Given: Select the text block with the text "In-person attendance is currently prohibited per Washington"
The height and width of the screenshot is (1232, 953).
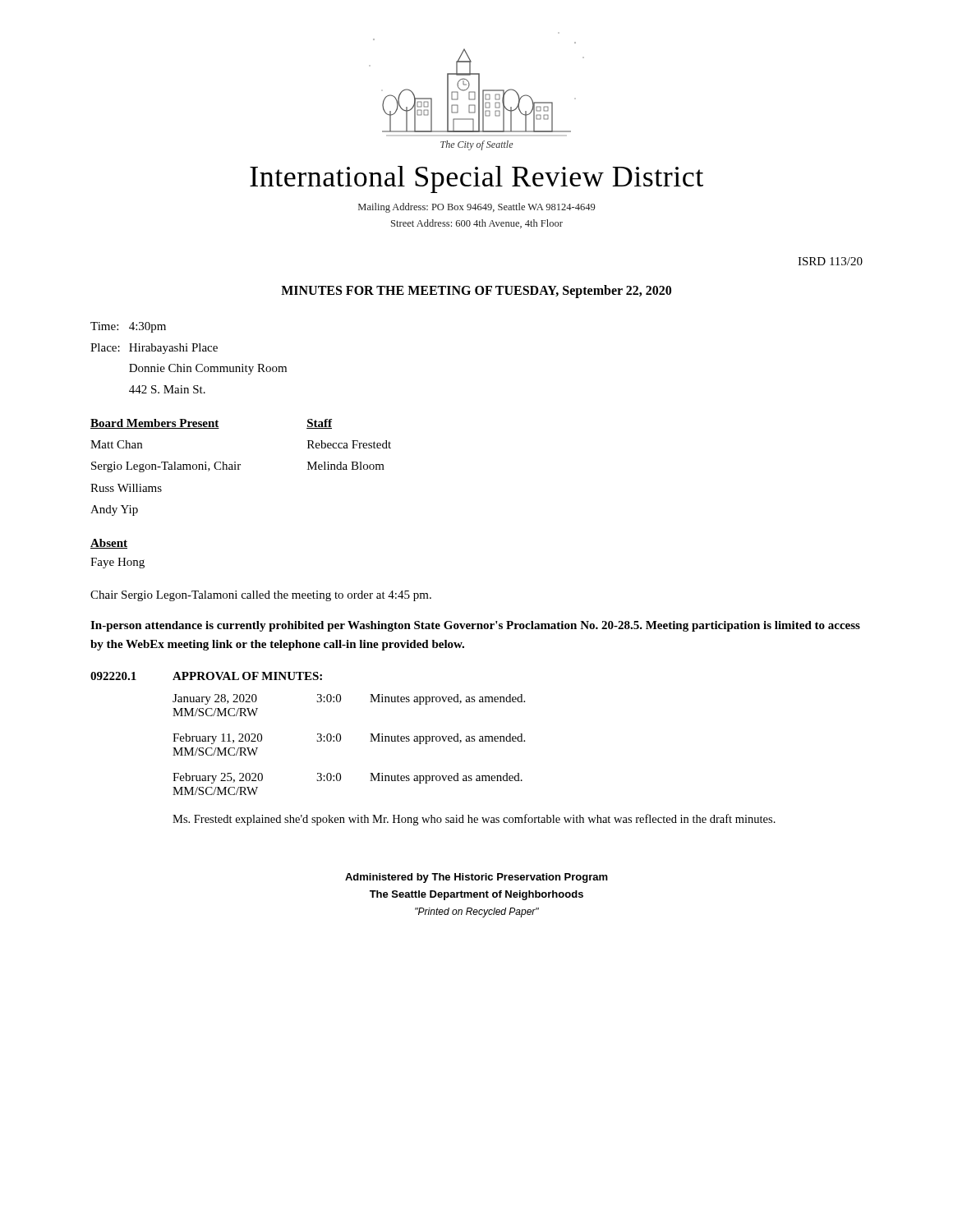Looking at the screenshot, I should pyautogui.click(x=475, y=635).
